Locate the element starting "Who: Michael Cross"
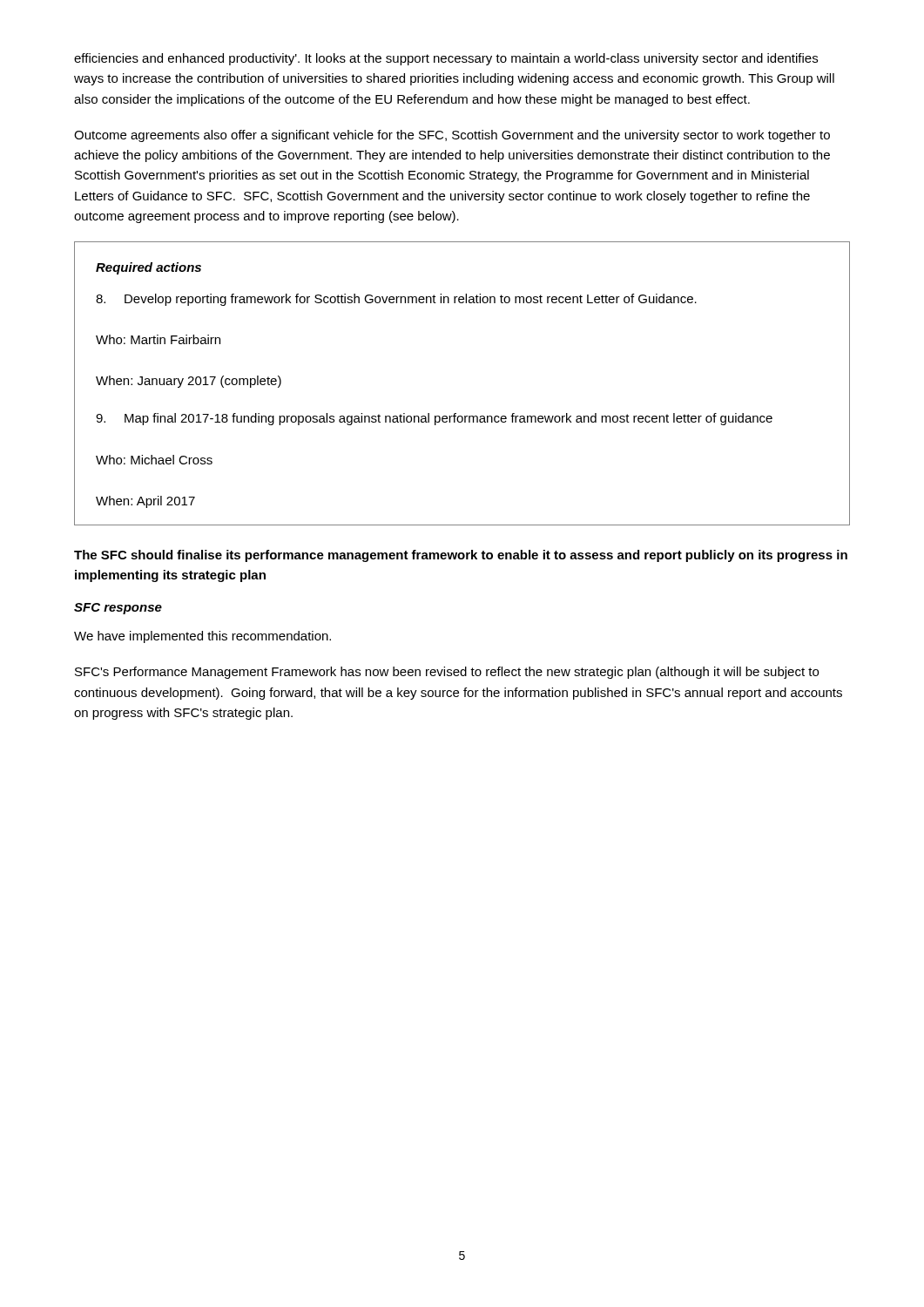924x1307 pixels. pyautogui.click(x=154, y=459)
